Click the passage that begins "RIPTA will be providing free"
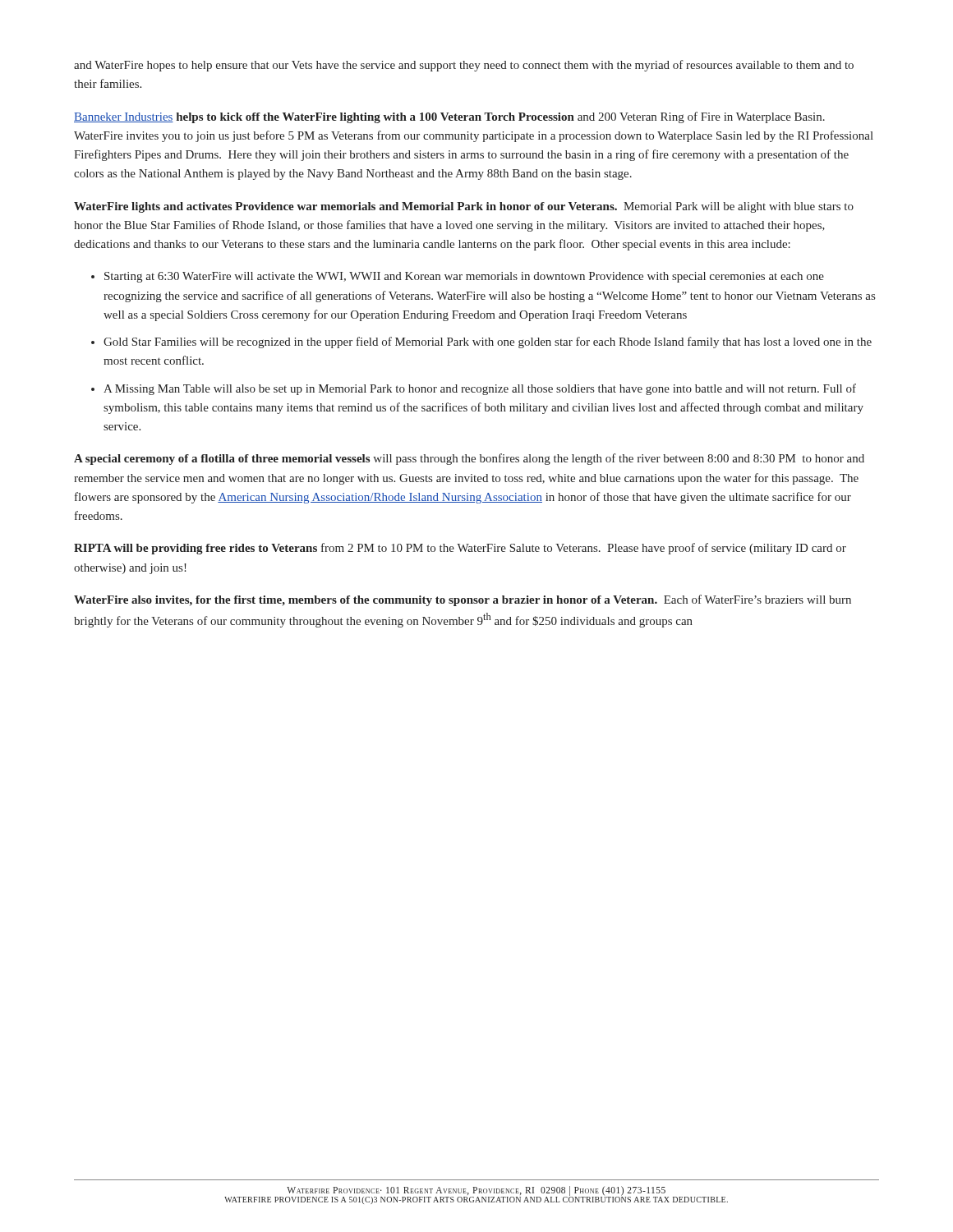Screen dimensions: 1232x953 476,558
